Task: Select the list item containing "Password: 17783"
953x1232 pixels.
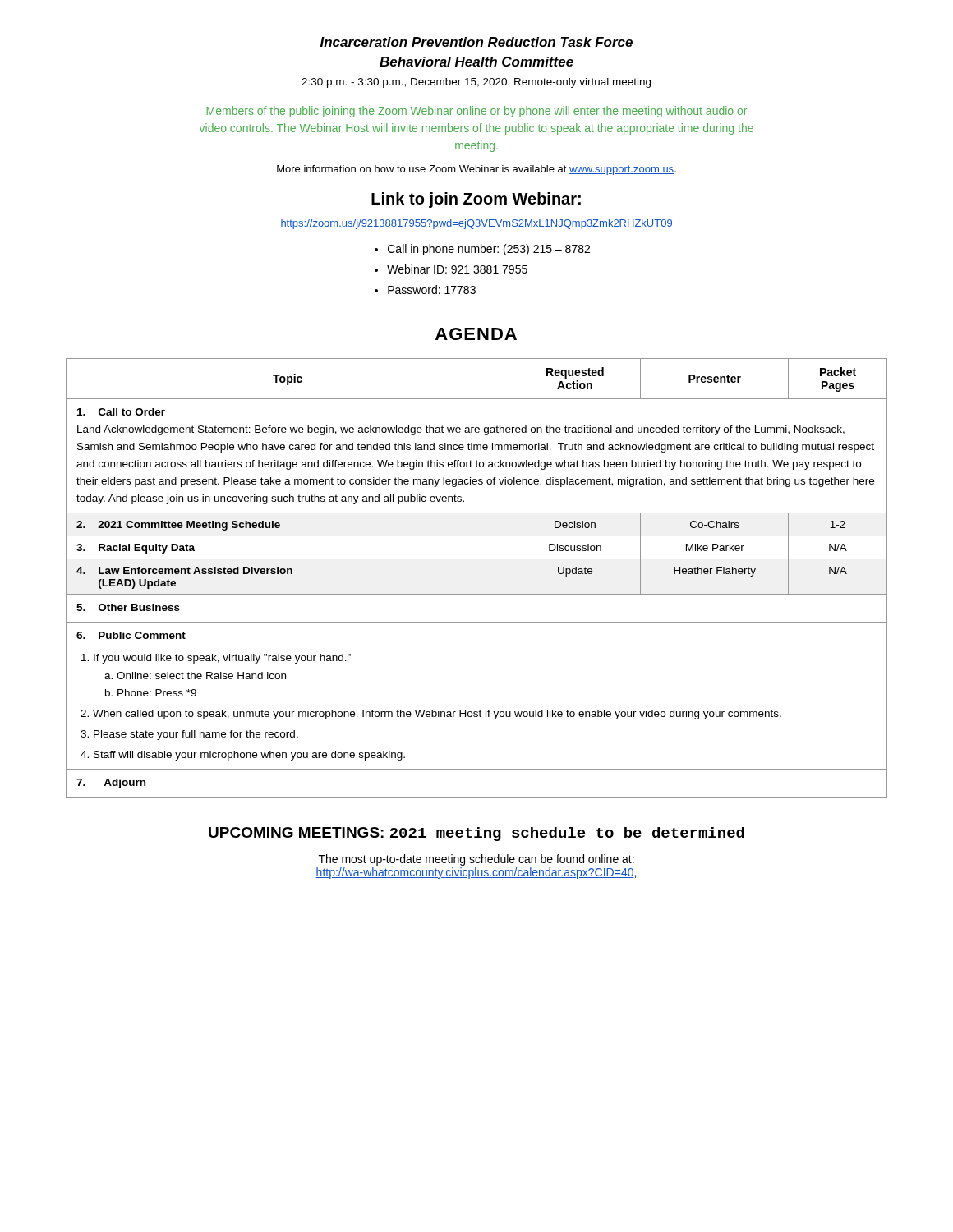Action: 432,290
